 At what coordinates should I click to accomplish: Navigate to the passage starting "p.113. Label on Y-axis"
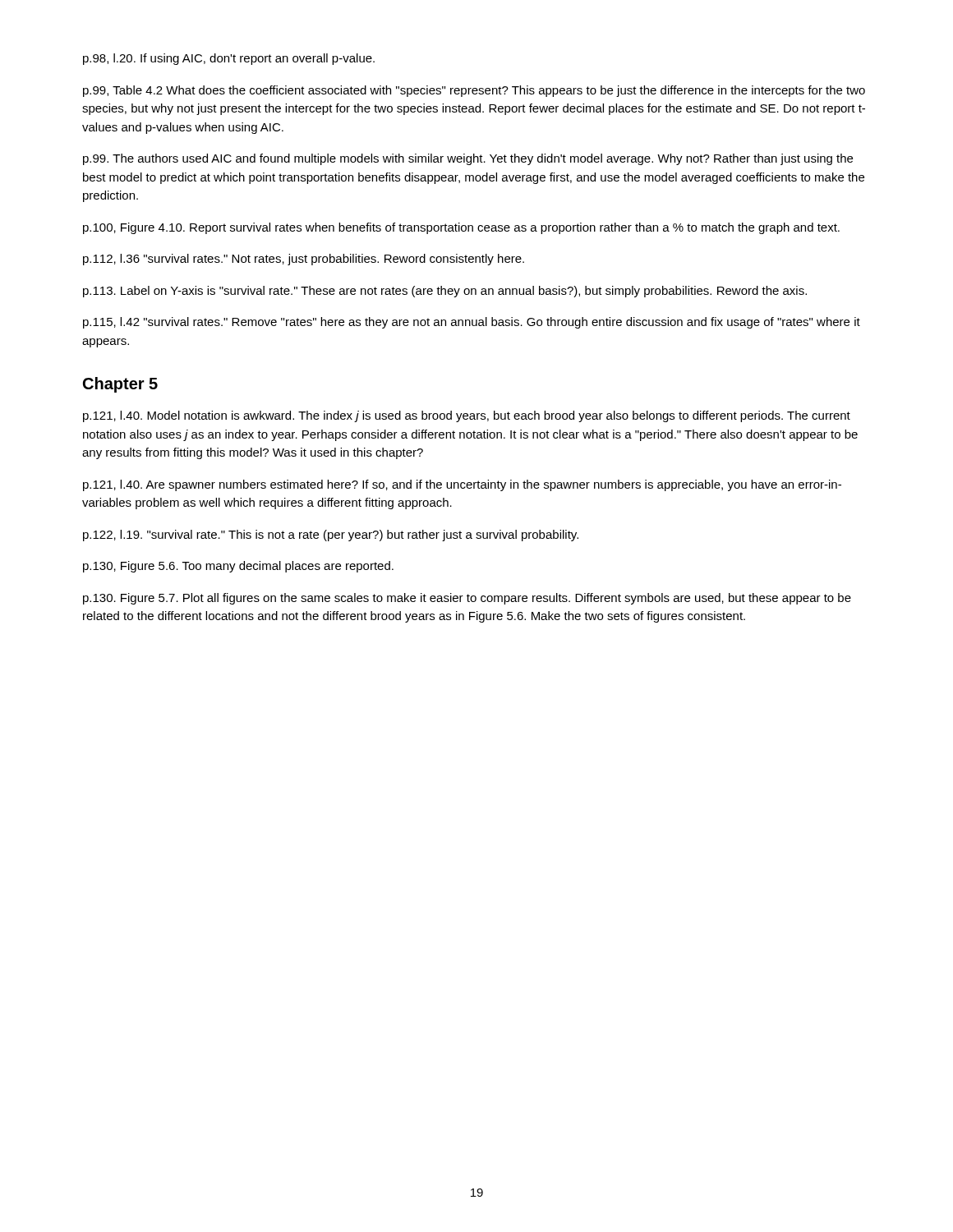coord(445,290)
